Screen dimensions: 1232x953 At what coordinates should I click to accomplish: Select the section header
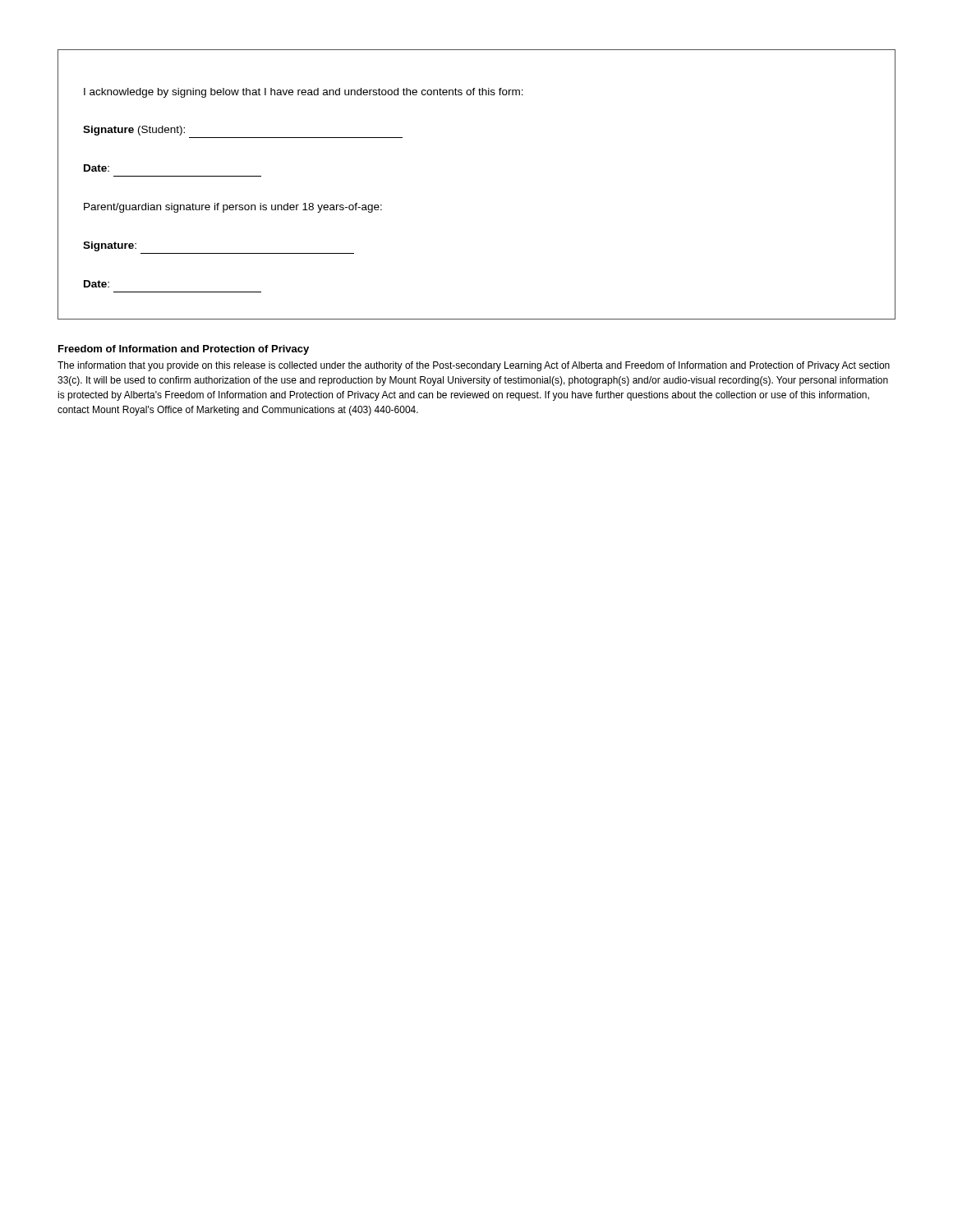(x=183, y=349)
